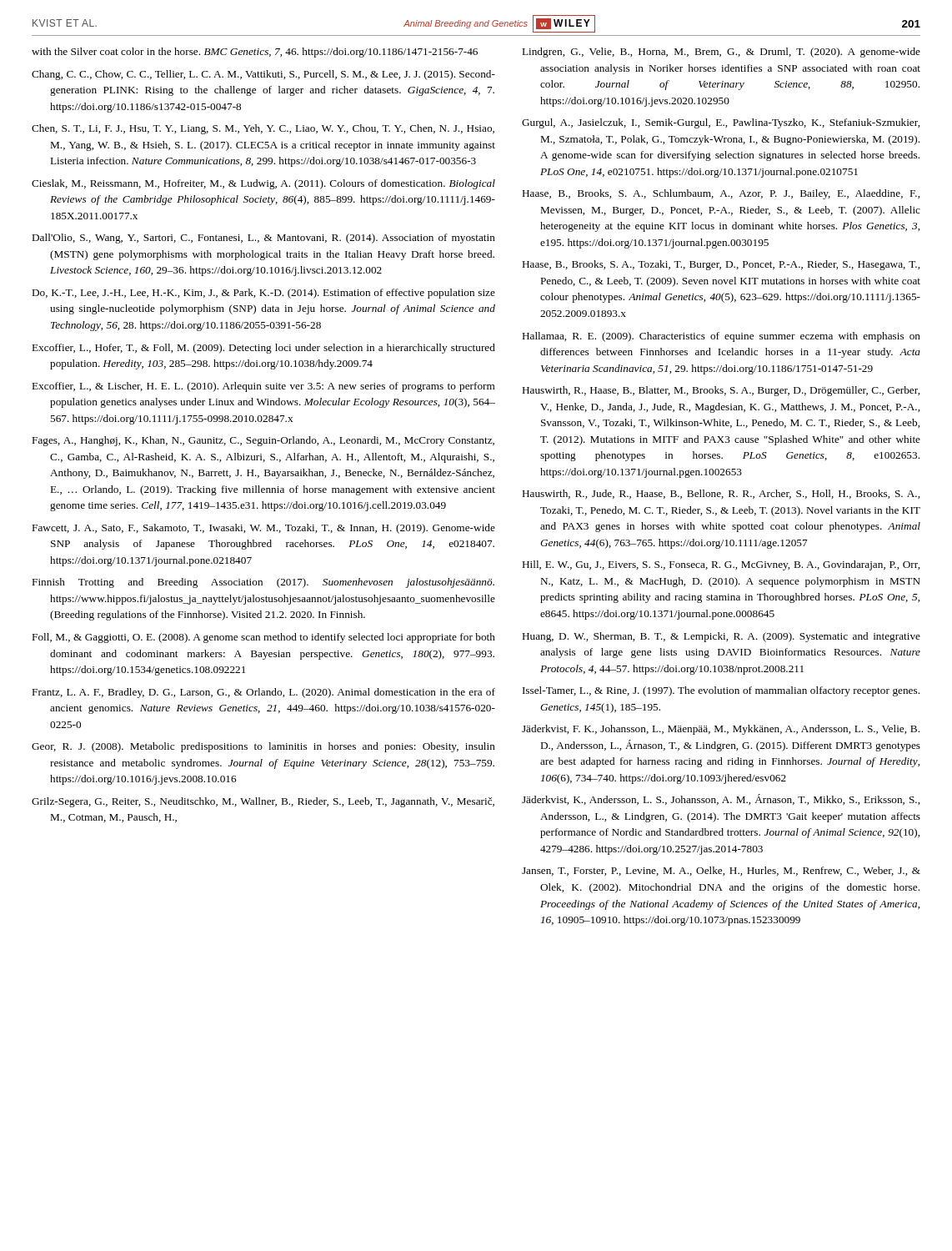
Task: Where is the passage that starts "Jäderkvist, K., Andersson,"?
Action: click(x=721, y=824)
